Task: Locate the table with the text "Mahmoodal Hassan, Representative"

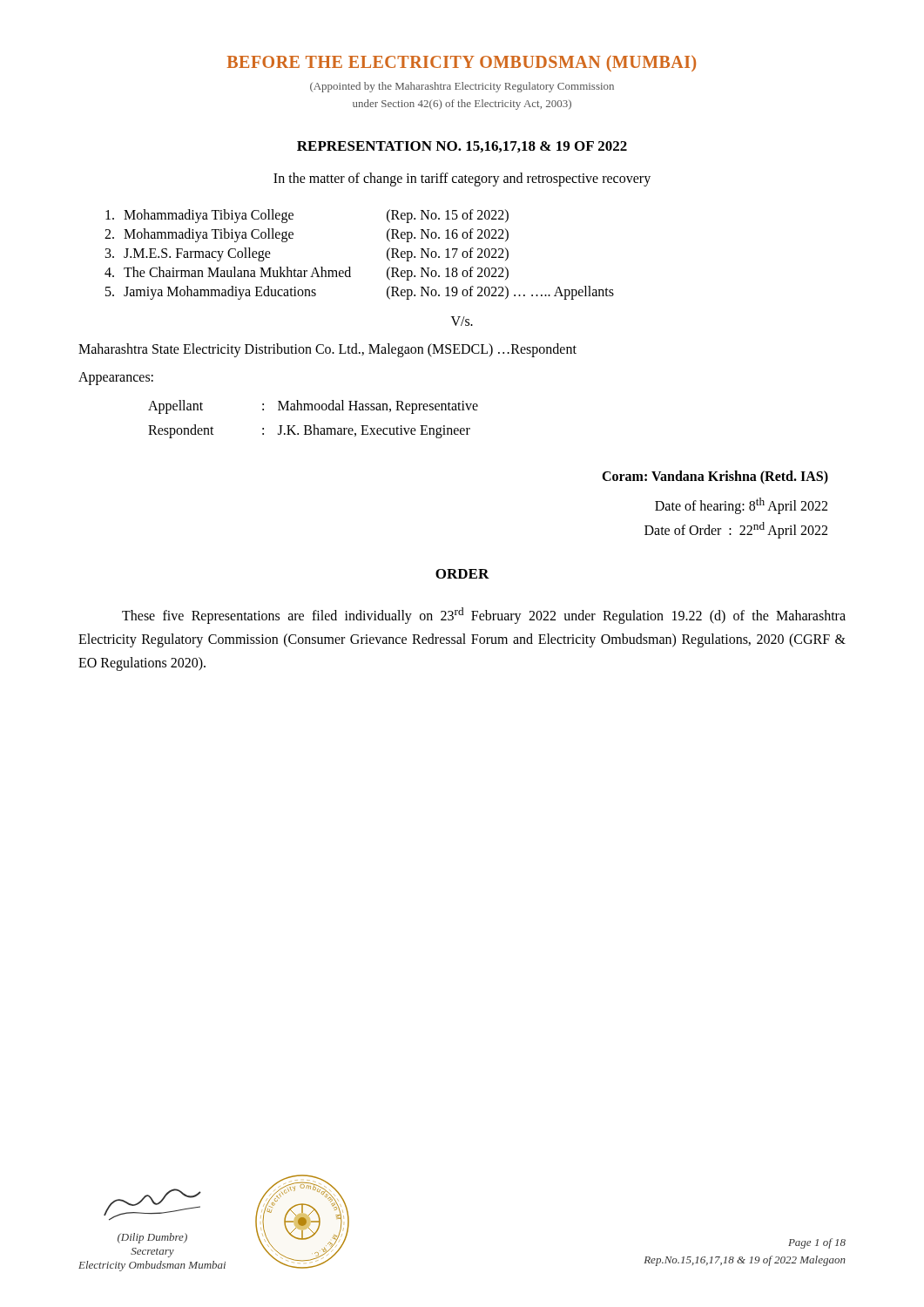Action: (497, 418)
